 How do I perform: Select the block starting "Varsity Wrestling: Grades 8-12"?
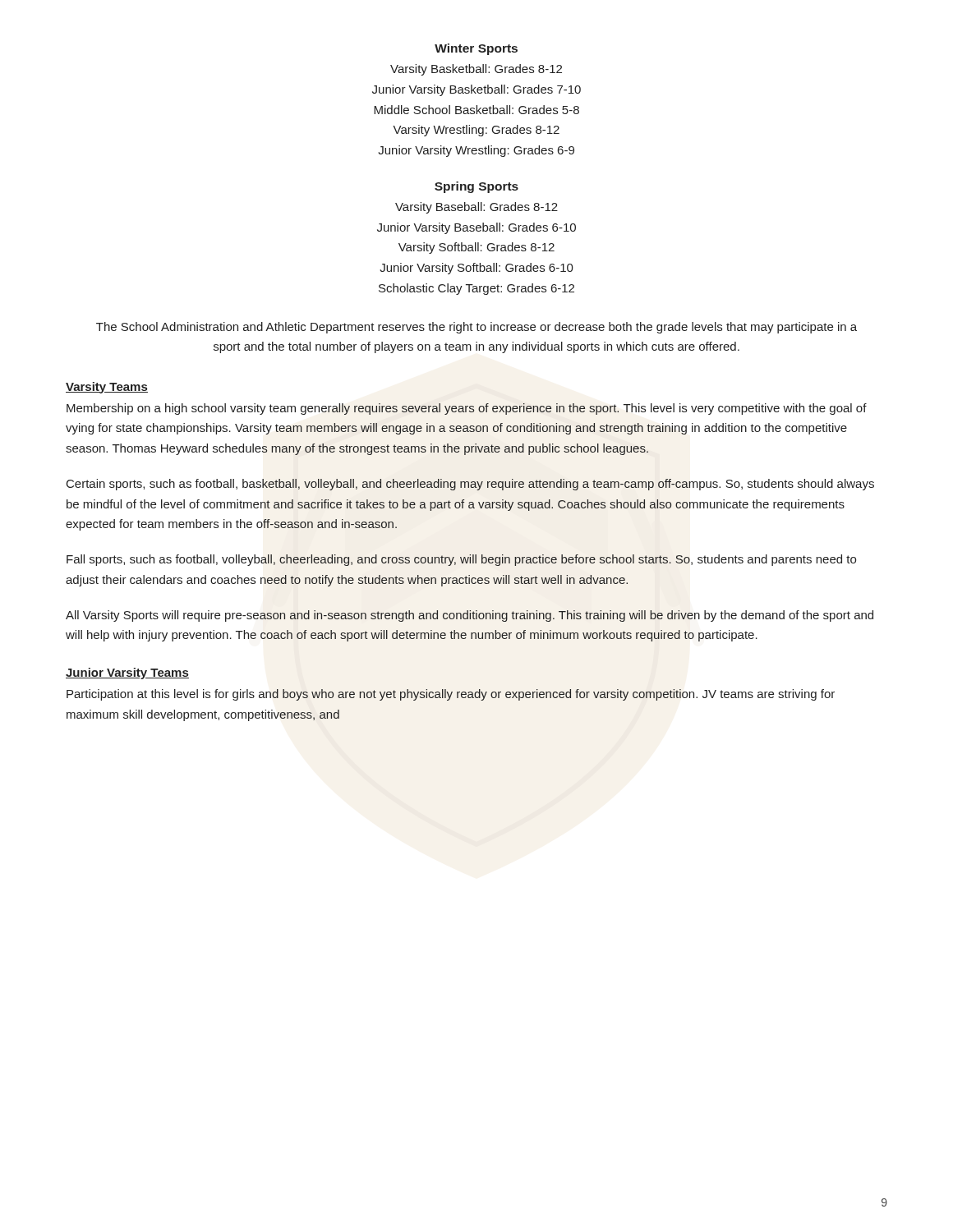coord(476,130)
